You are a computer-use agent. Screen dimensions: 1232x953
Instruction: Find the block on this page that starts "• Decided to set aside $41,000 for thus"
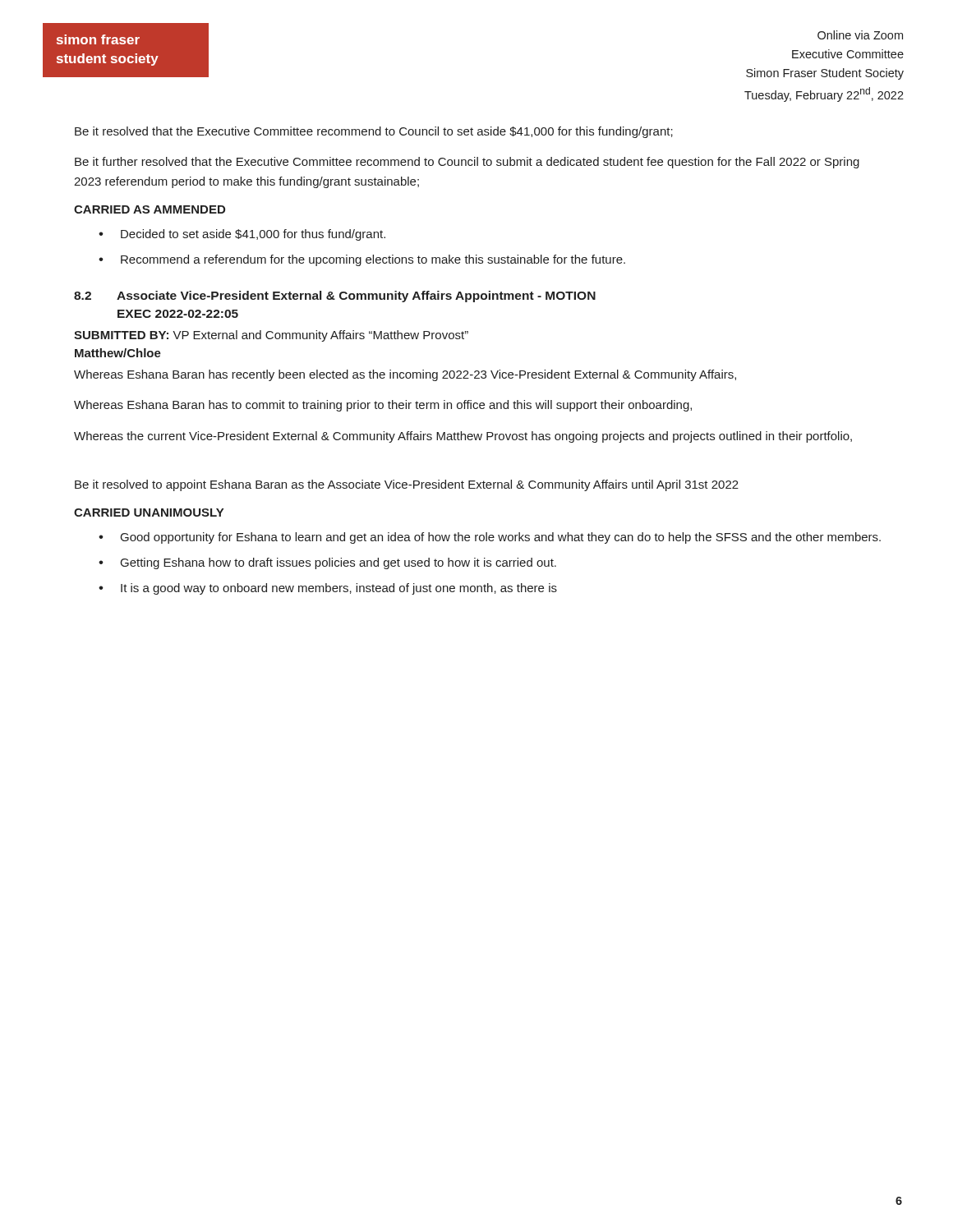pyautogui.click(x=242, y=234)
